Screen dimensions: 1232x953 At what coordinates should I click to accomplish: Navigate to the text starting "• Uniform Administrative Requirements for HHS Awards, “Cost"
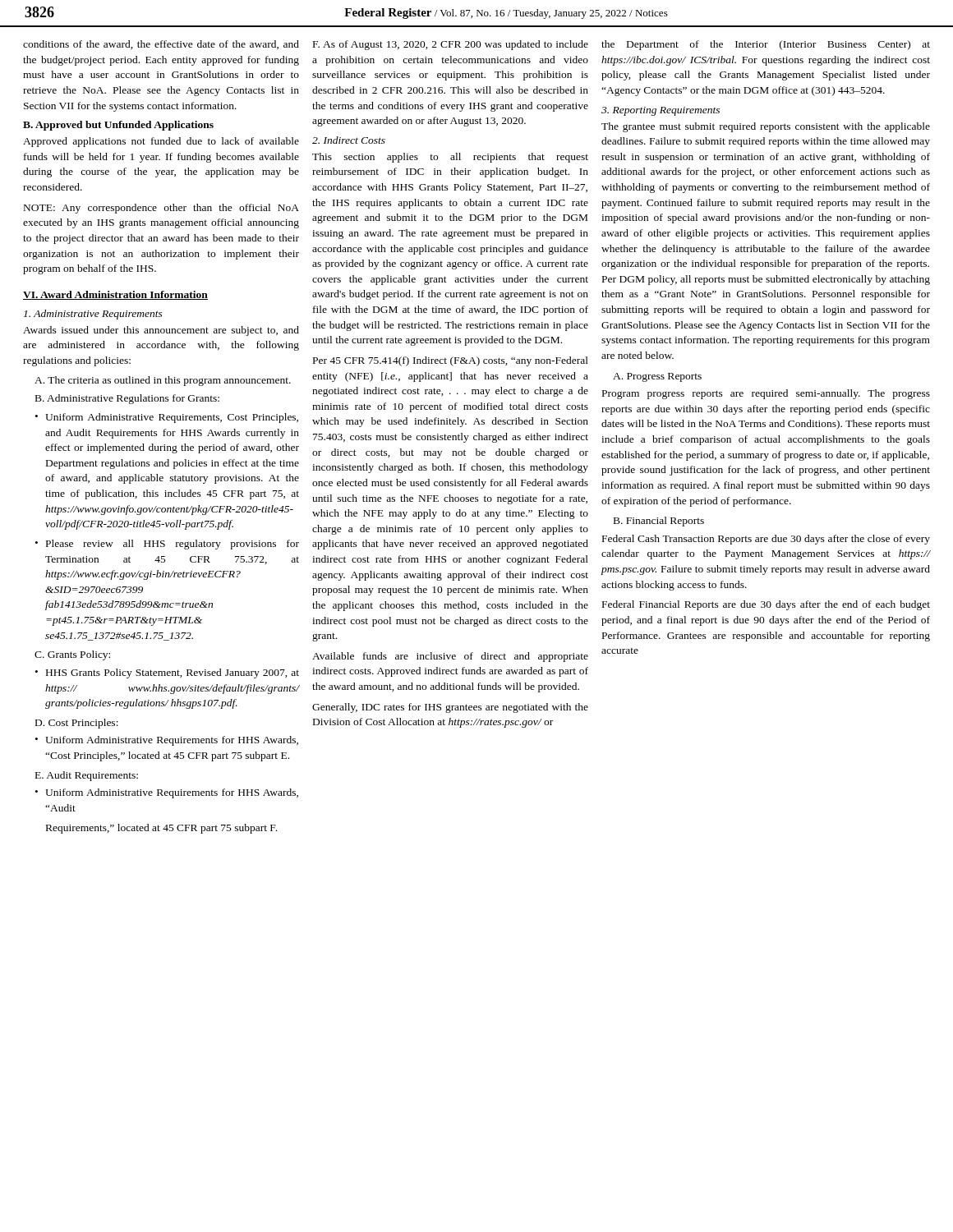[167, 748]
